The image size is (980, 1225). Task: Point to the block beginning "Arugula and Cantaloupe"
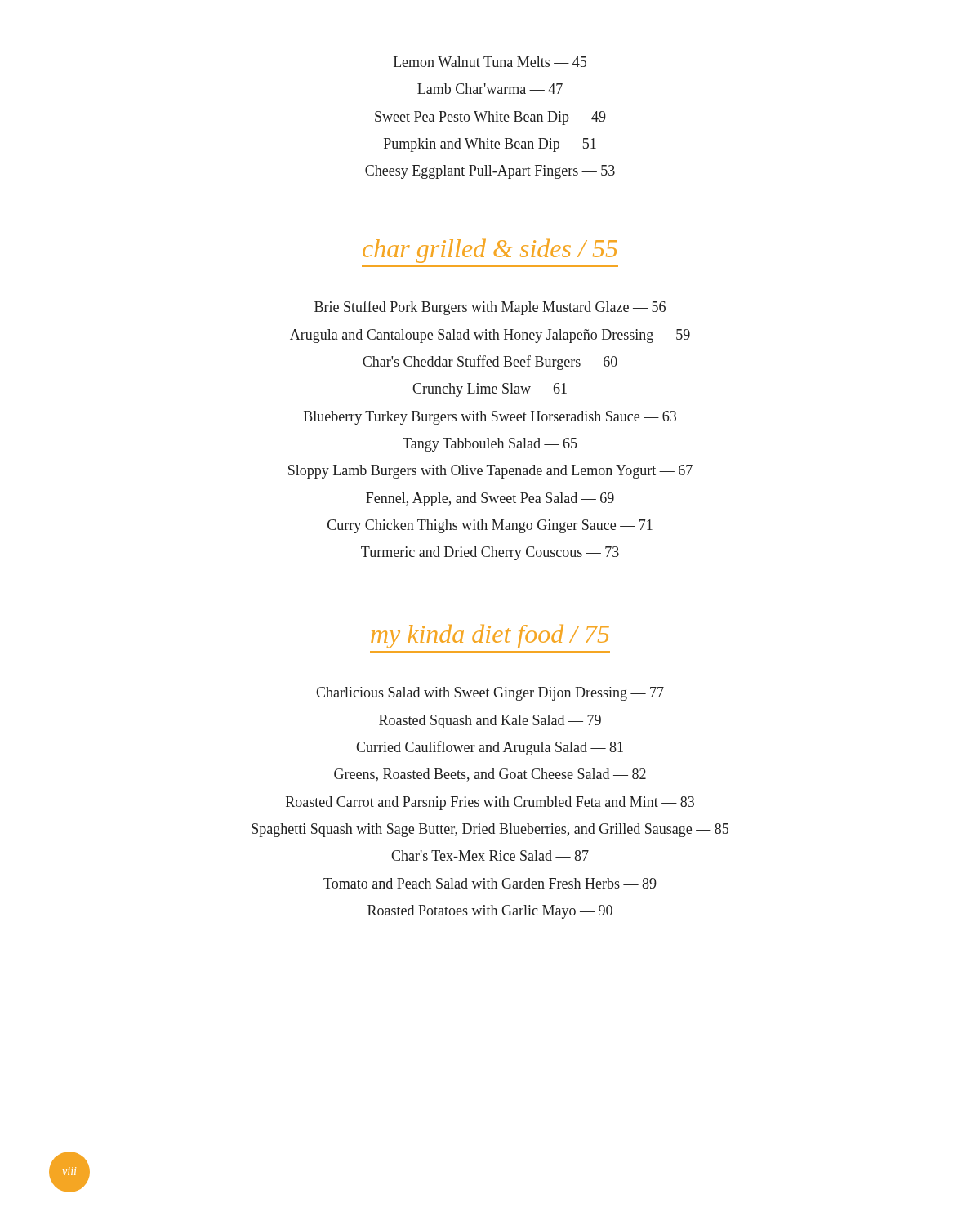pyautogui.click(x=490, y=335)
